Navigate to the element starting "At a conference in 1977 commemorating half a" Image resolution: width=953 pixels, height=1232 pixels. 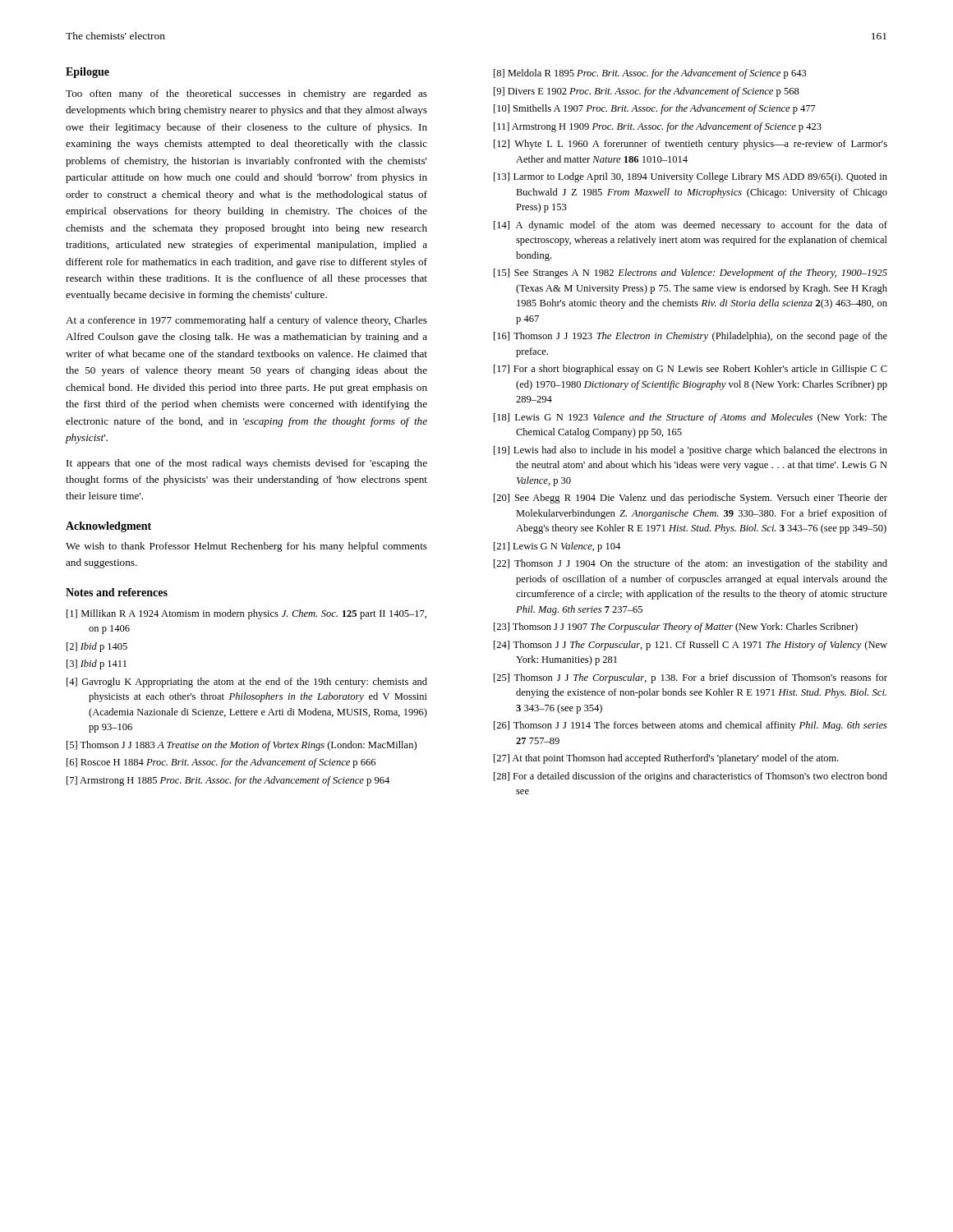coord(246,379)
